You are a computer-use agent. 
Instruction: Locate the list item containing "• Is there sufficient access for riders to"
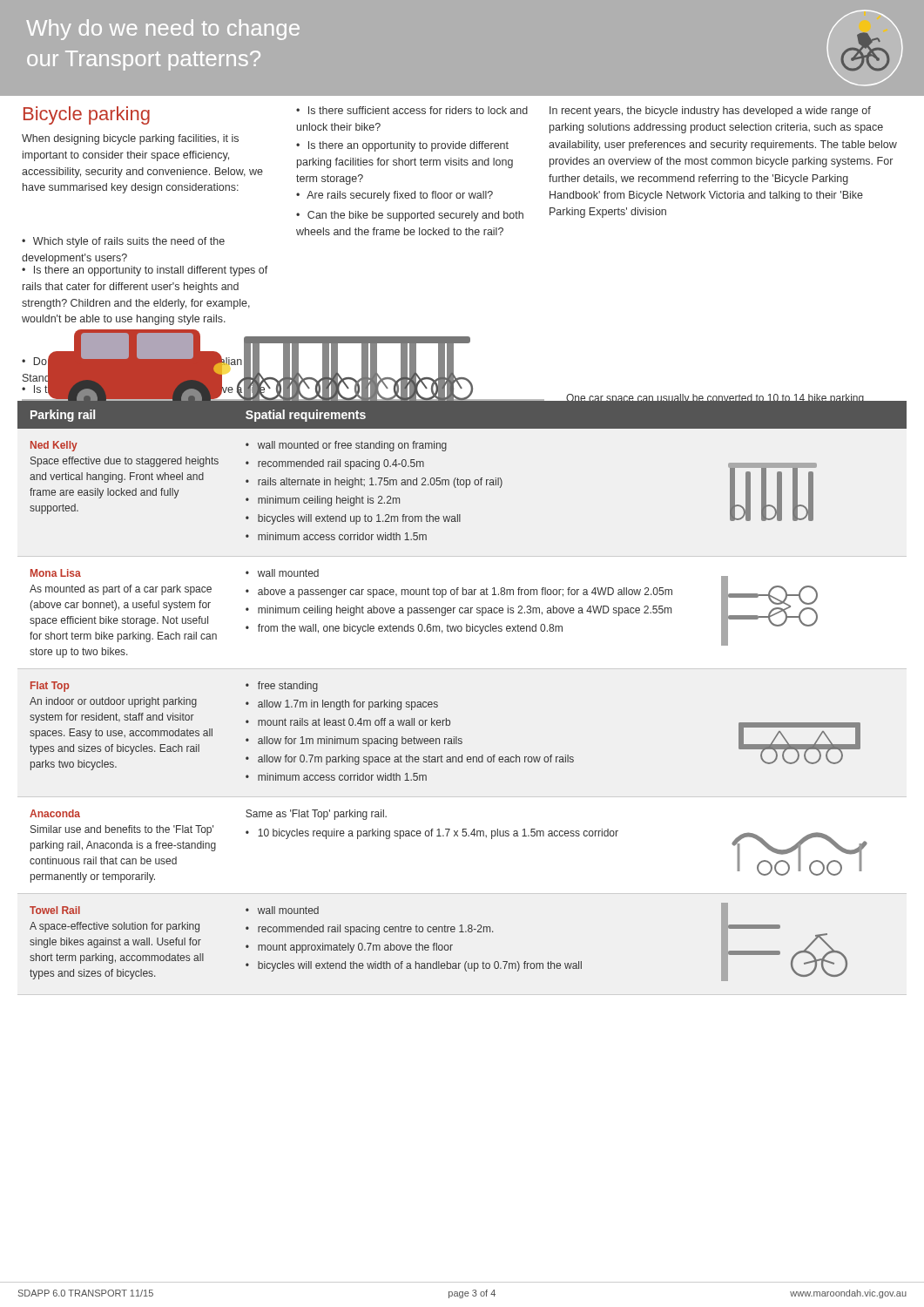412,119
